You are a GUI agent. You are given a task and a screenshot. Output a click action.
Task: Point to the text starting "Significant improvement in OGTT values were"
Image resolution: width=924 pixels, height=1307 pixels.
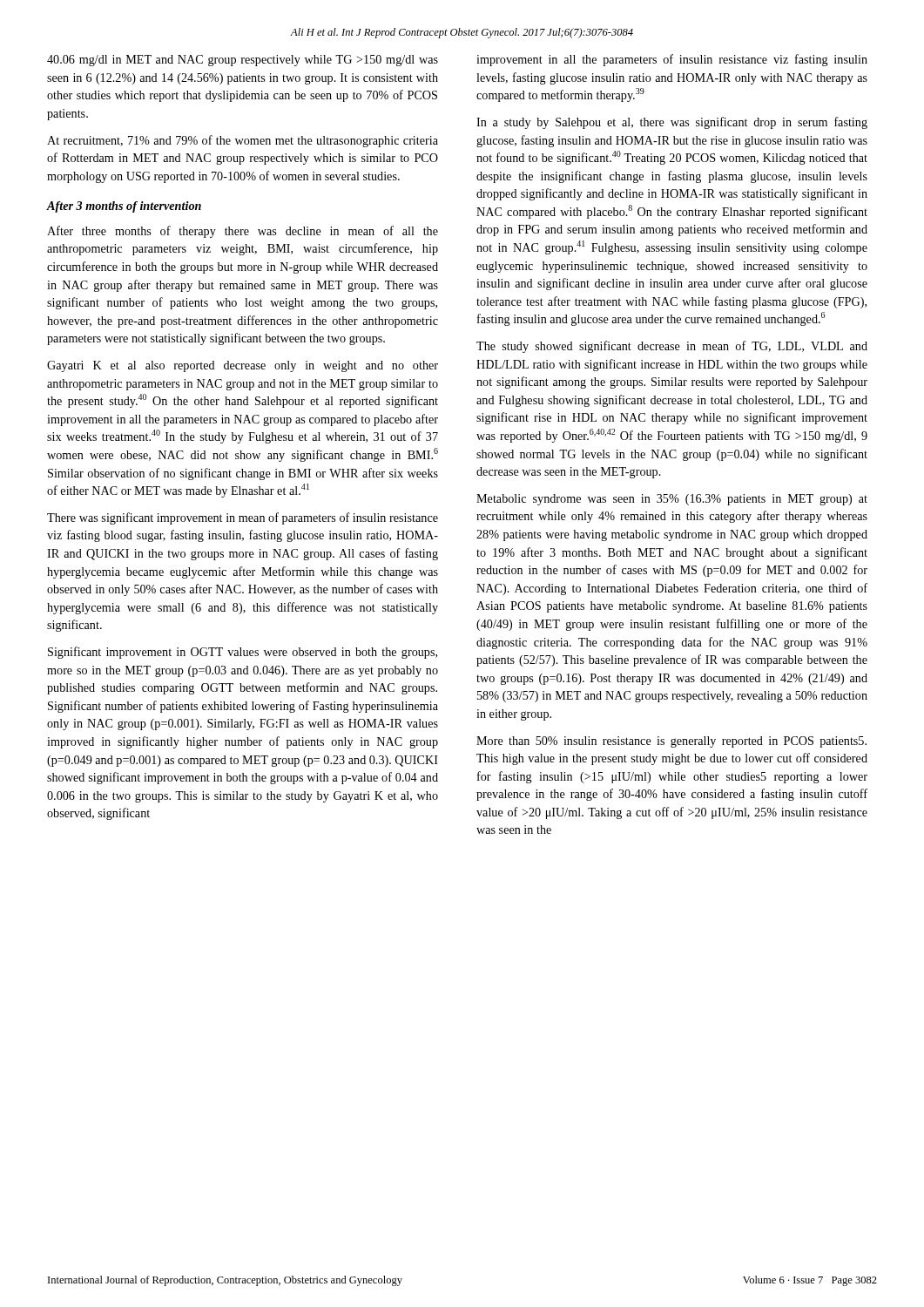click(243, 733)
